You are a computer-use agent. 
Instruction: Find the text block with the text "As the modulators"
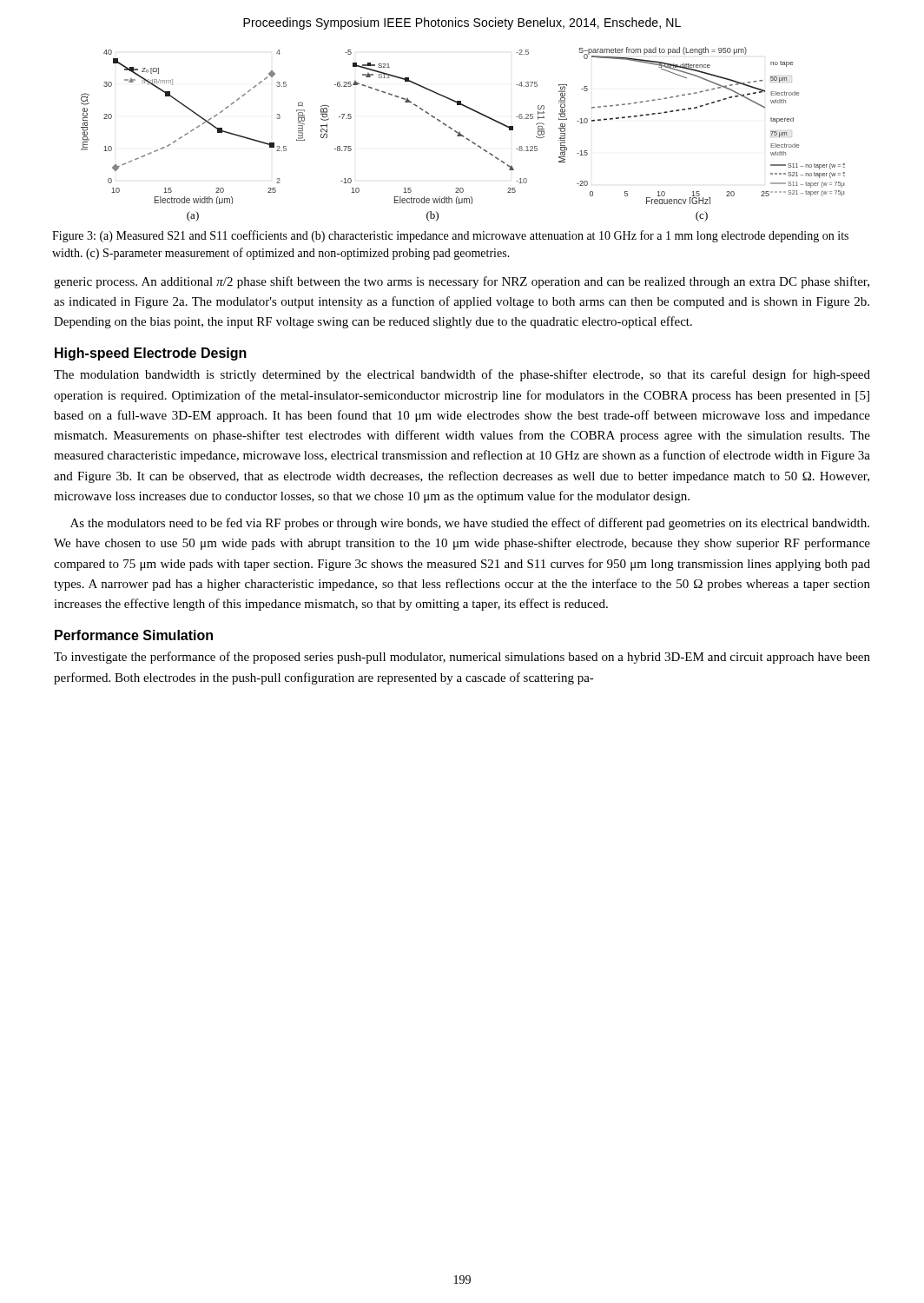[462, 563]
